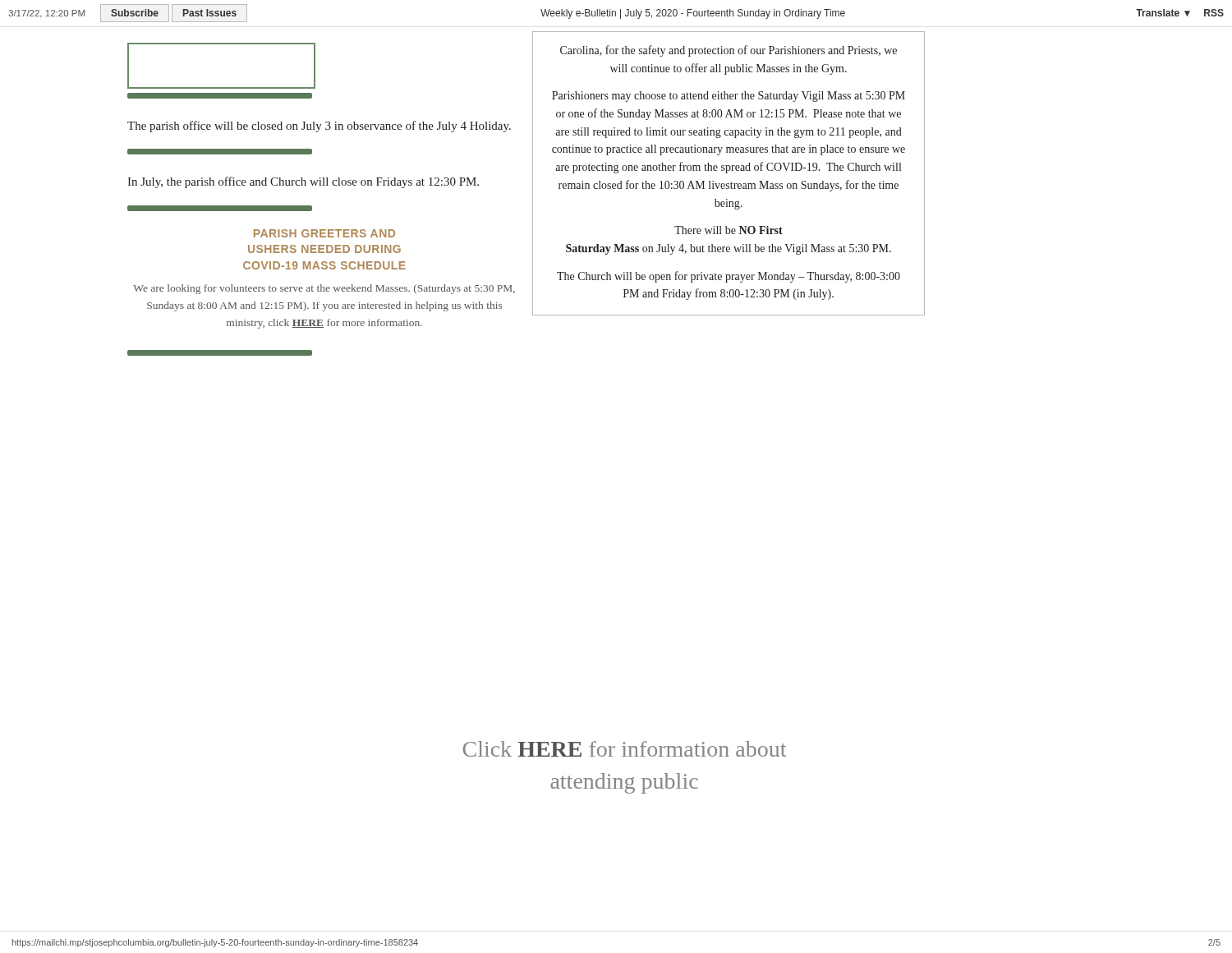Find the text block that says "Carolina, for the safety and protection of"
The height and width of the screenshot is (953, 1232).
tap(729, 172)
